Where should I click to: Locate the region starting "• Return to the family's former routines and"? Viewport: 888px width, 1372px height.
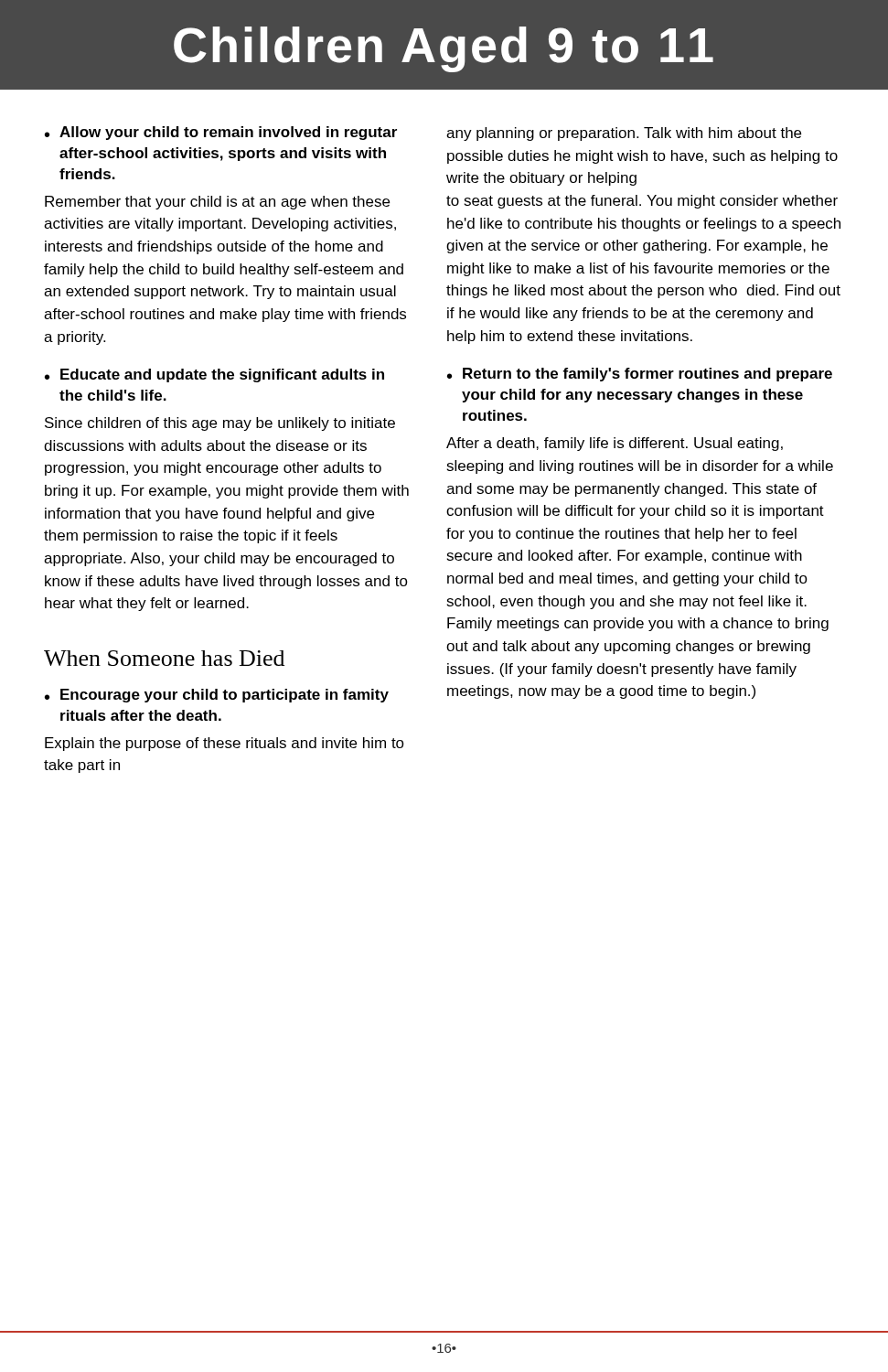(645, 396)
